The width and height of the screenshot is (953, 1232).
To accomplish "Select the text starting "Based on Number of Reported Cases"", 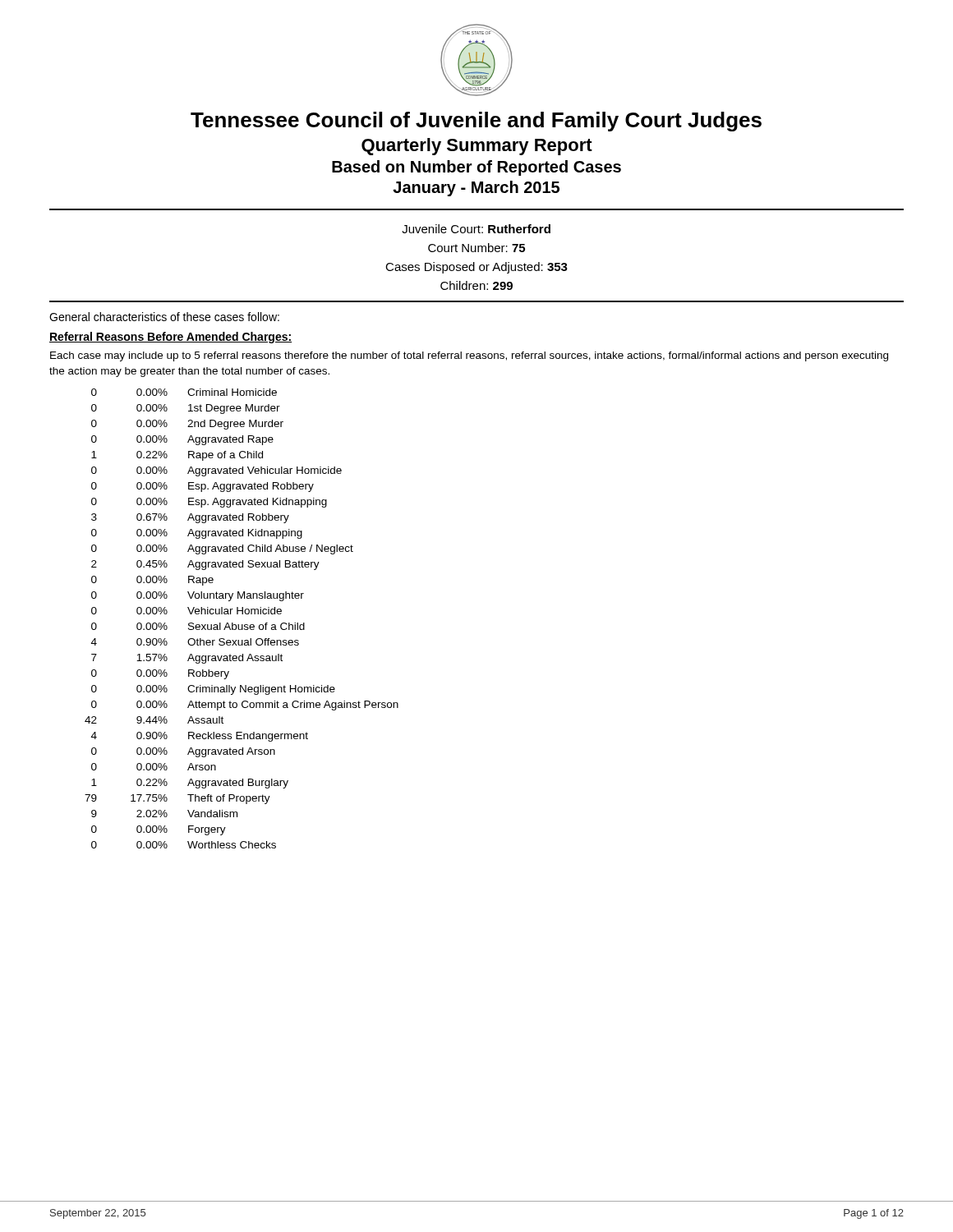I will coord(476,167).
